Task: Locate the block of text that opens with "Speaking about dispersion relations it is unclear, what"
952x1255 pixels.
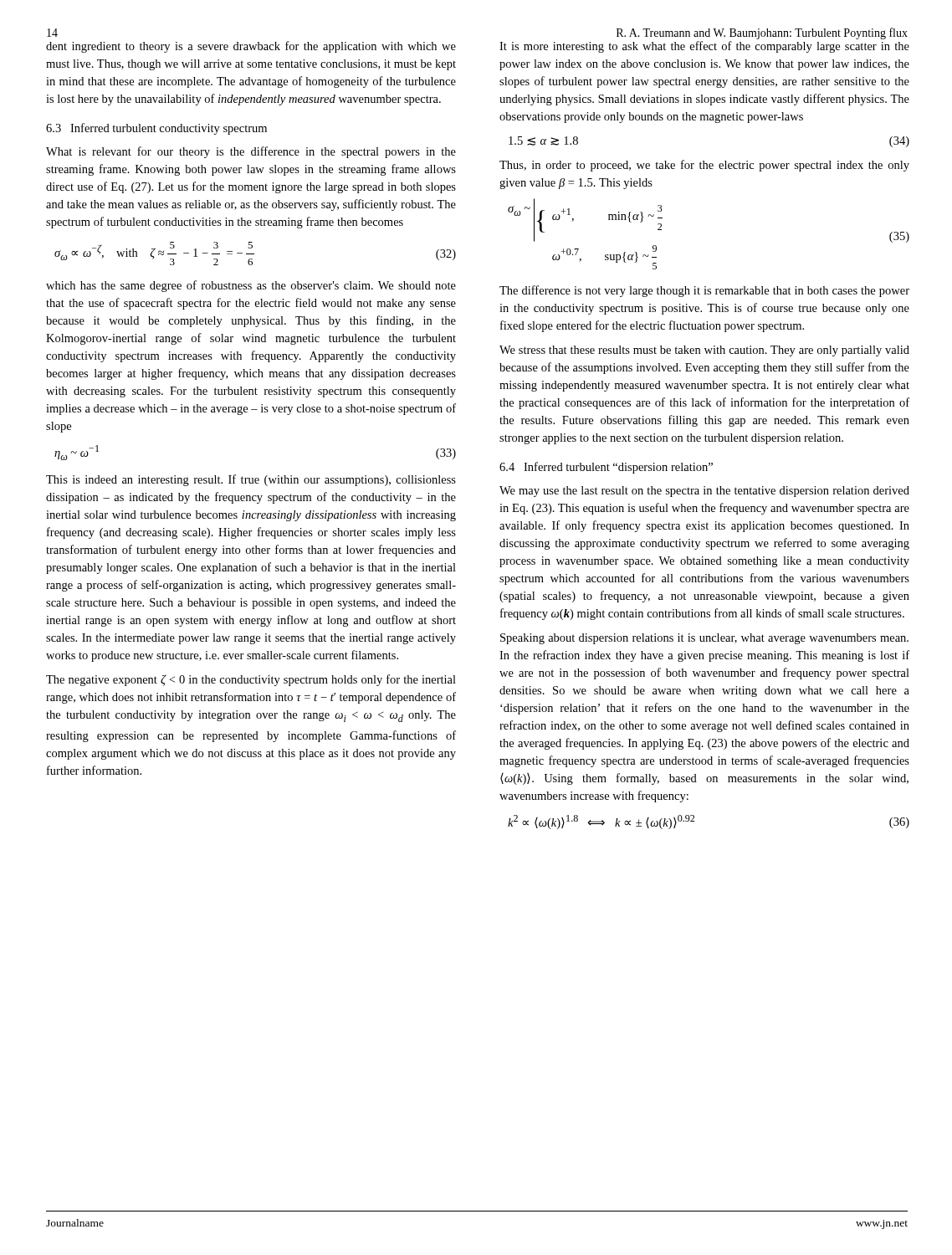Action: (704, 717)
